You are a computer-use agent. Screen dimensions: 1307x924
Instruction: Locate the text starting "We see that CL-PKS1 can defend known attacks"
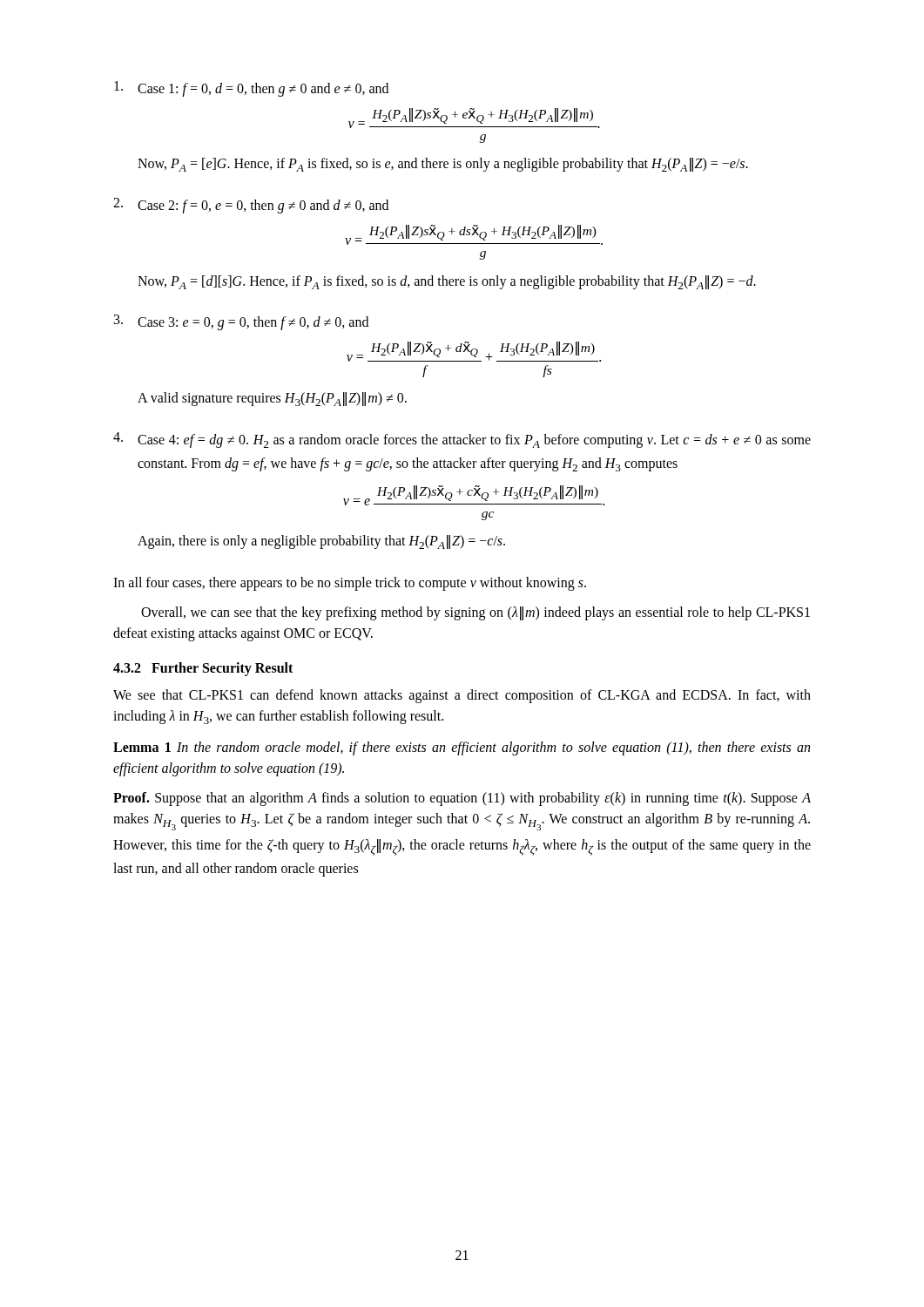(462, 707)
